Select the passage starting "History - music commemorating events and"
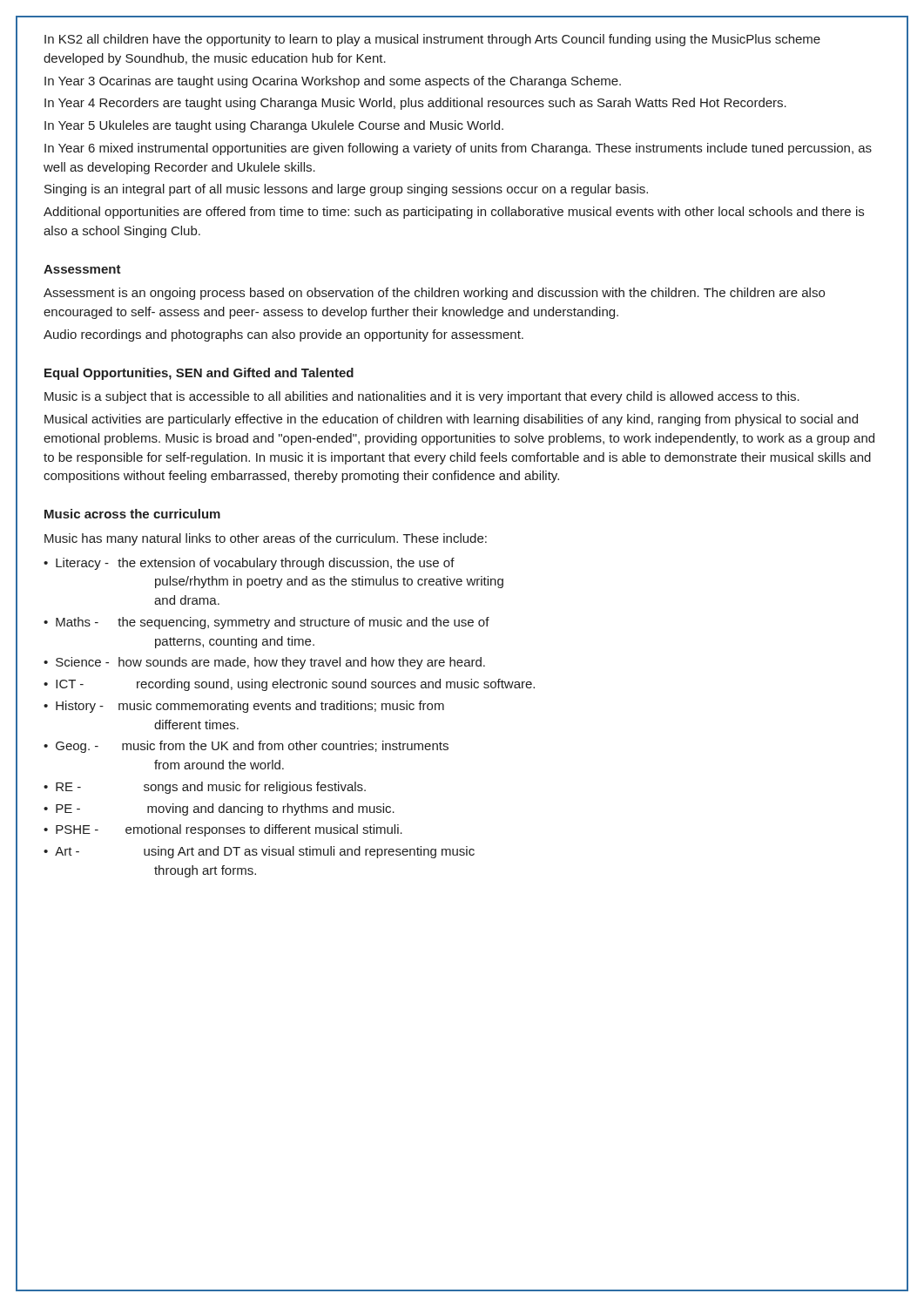924x1307 pixels. pos(250,707)
